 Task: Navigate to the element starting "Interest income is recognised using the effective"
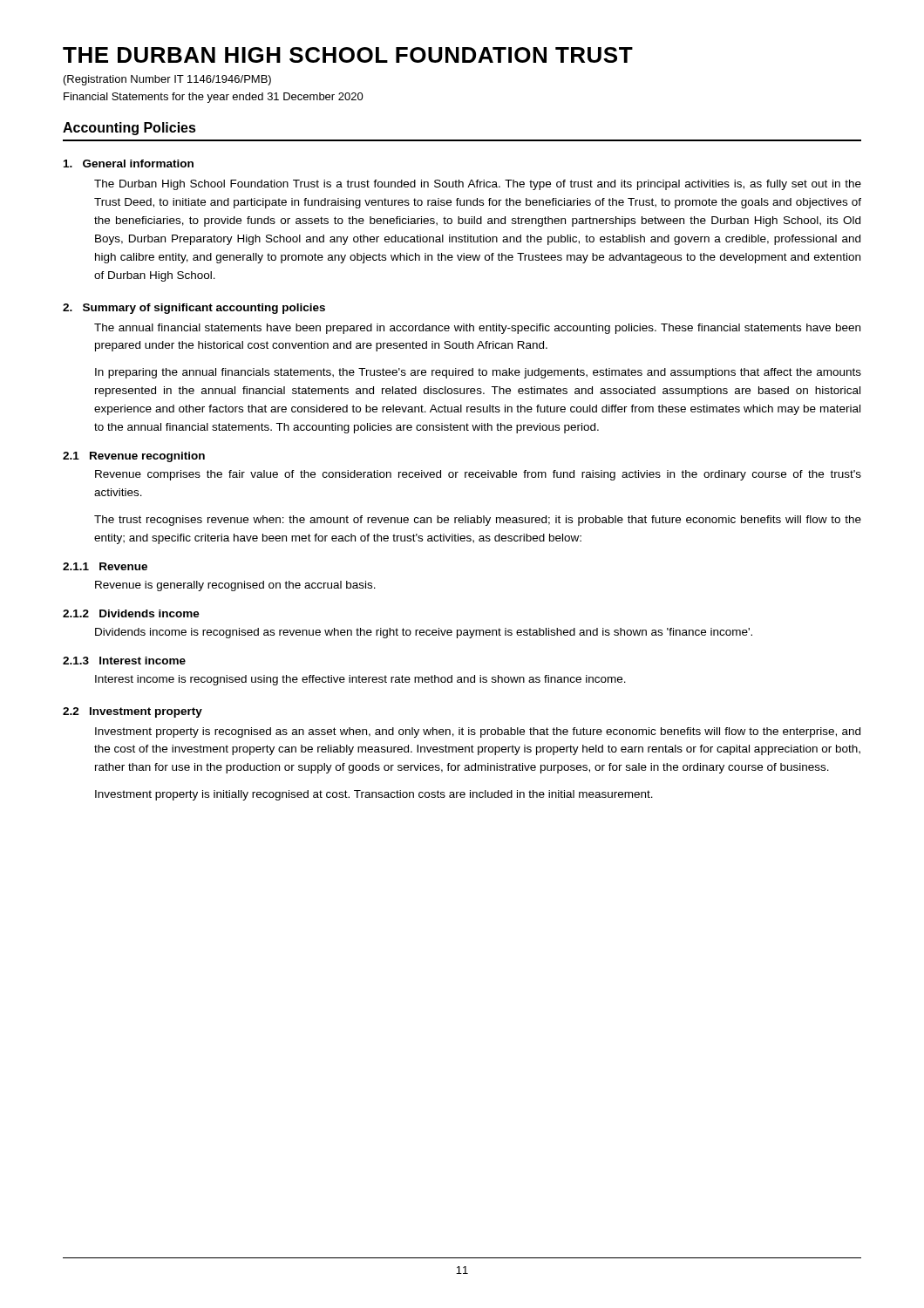pyautogui.click(x=360, y=678)
